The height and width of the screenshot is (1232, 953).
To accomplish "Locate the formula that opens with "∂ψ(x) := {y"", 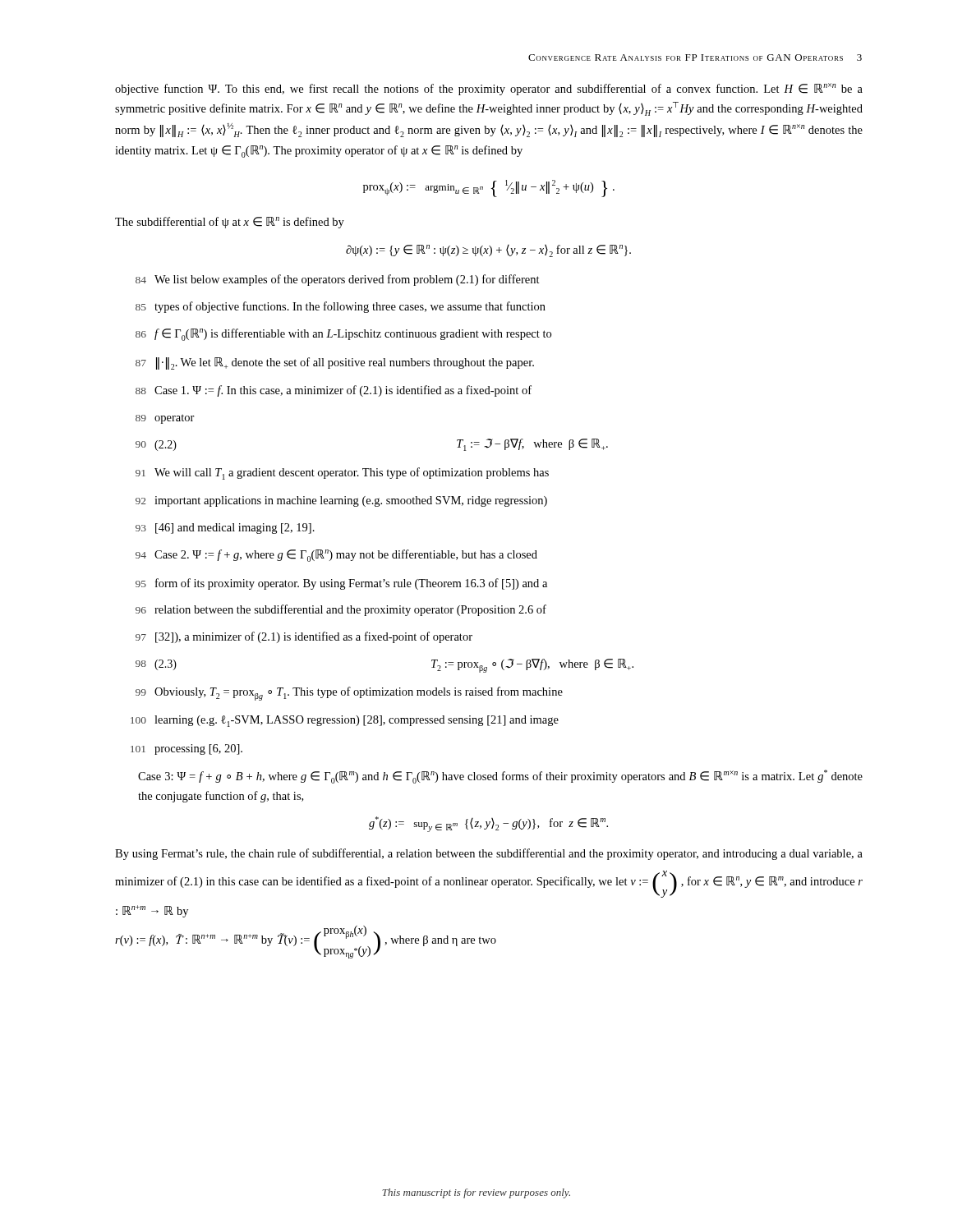I will click(x=489, y=250).
